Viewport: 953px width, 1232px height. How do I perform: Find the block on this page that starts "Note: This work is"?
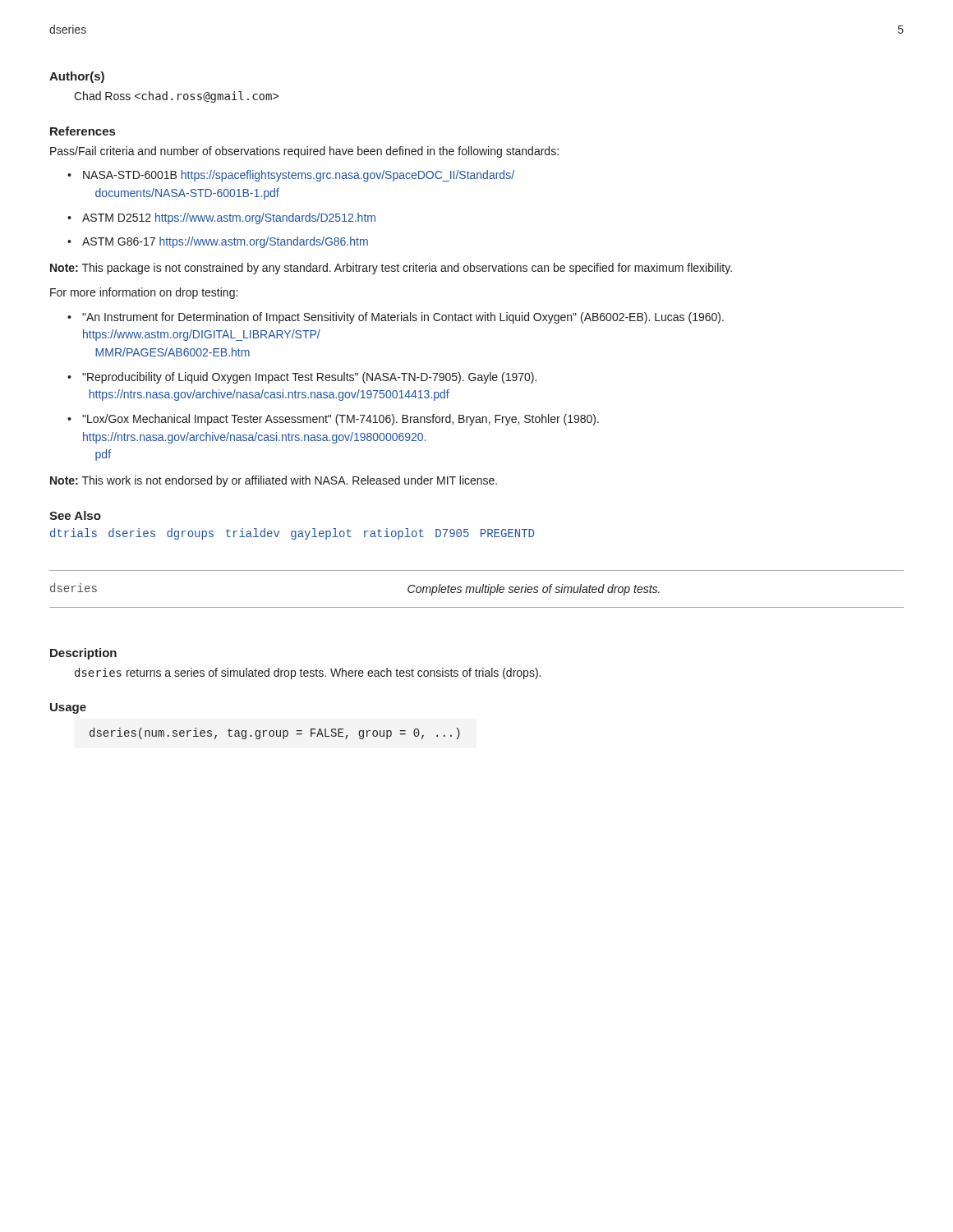[274, 480]
